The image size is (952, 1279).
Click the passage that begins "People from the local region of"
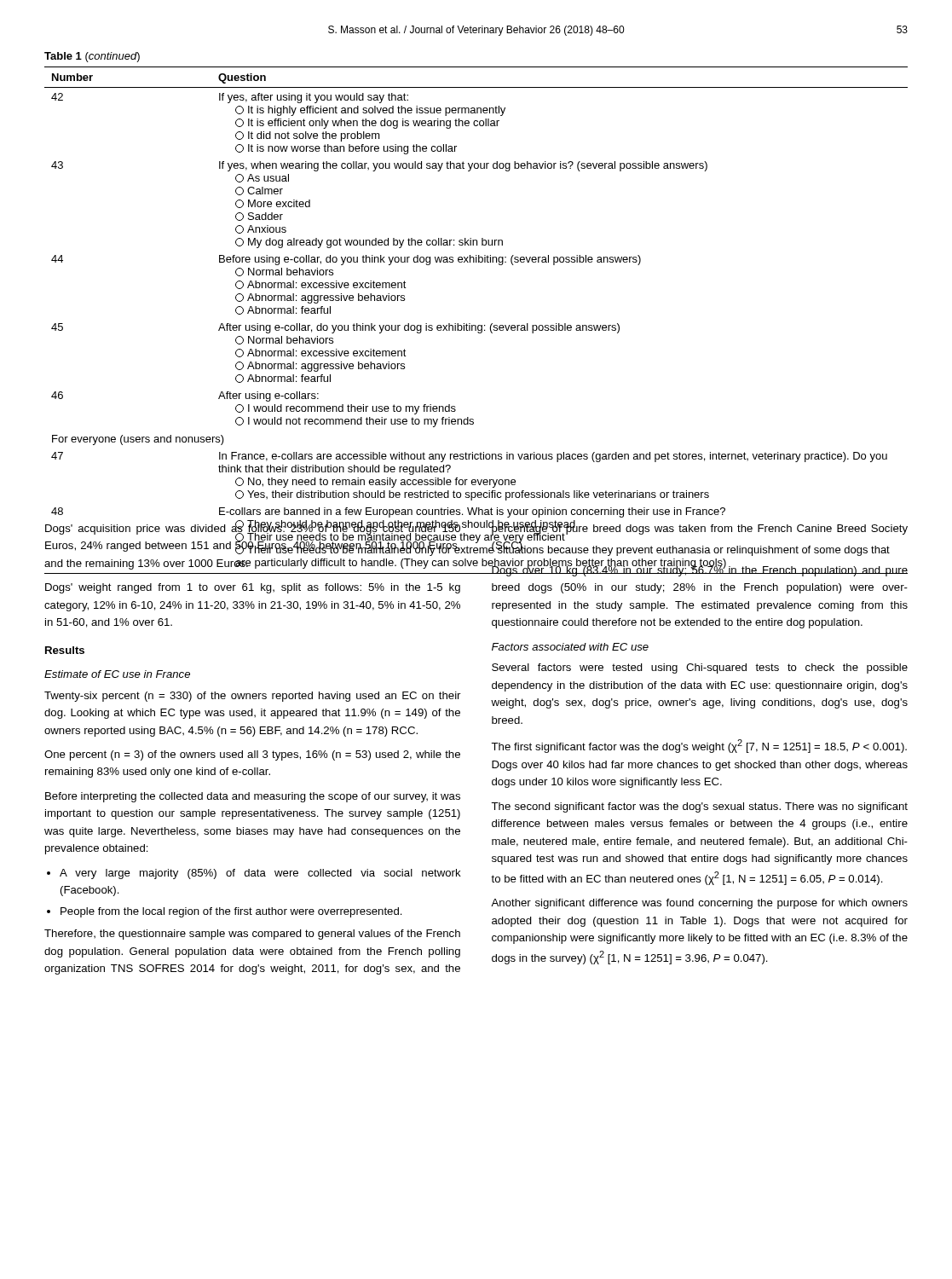coord(231,911)
